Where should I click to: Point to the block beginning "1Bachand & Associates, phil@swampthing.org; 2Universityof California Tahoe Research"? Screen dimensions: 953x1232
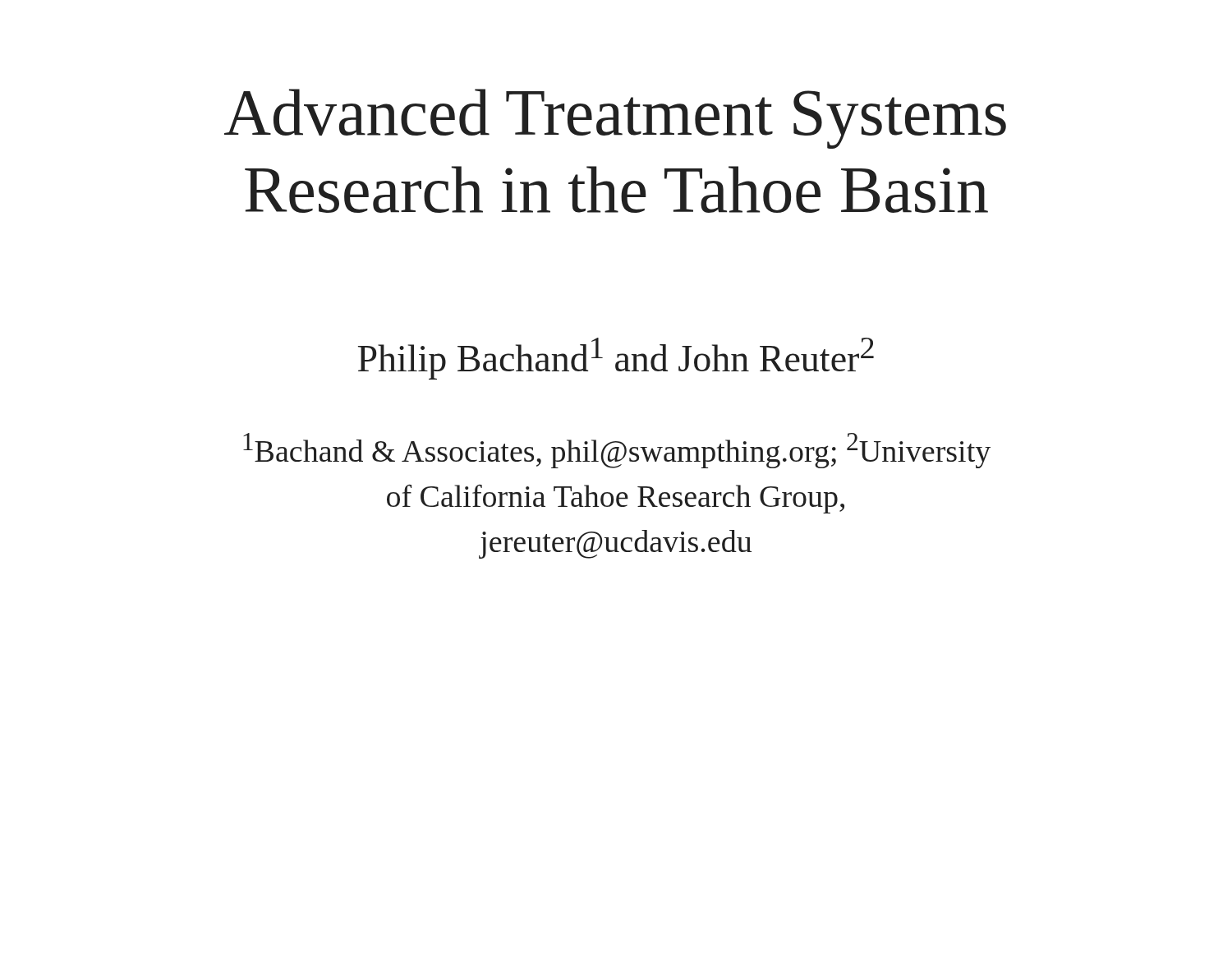[x=616, y=494]
